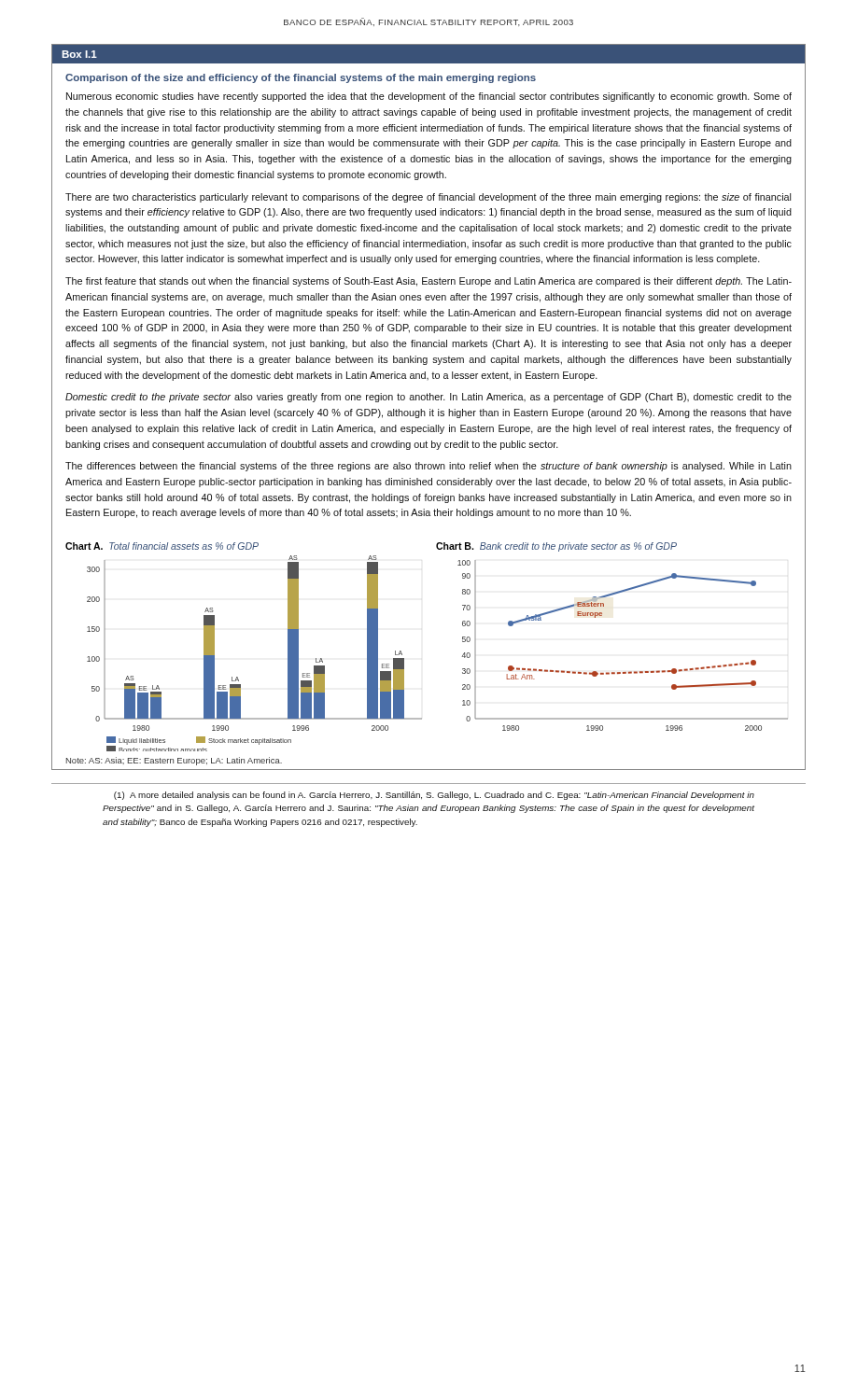Locate the text block containing "Numerous economic studies have recently supported the idea"

(428, 135)
